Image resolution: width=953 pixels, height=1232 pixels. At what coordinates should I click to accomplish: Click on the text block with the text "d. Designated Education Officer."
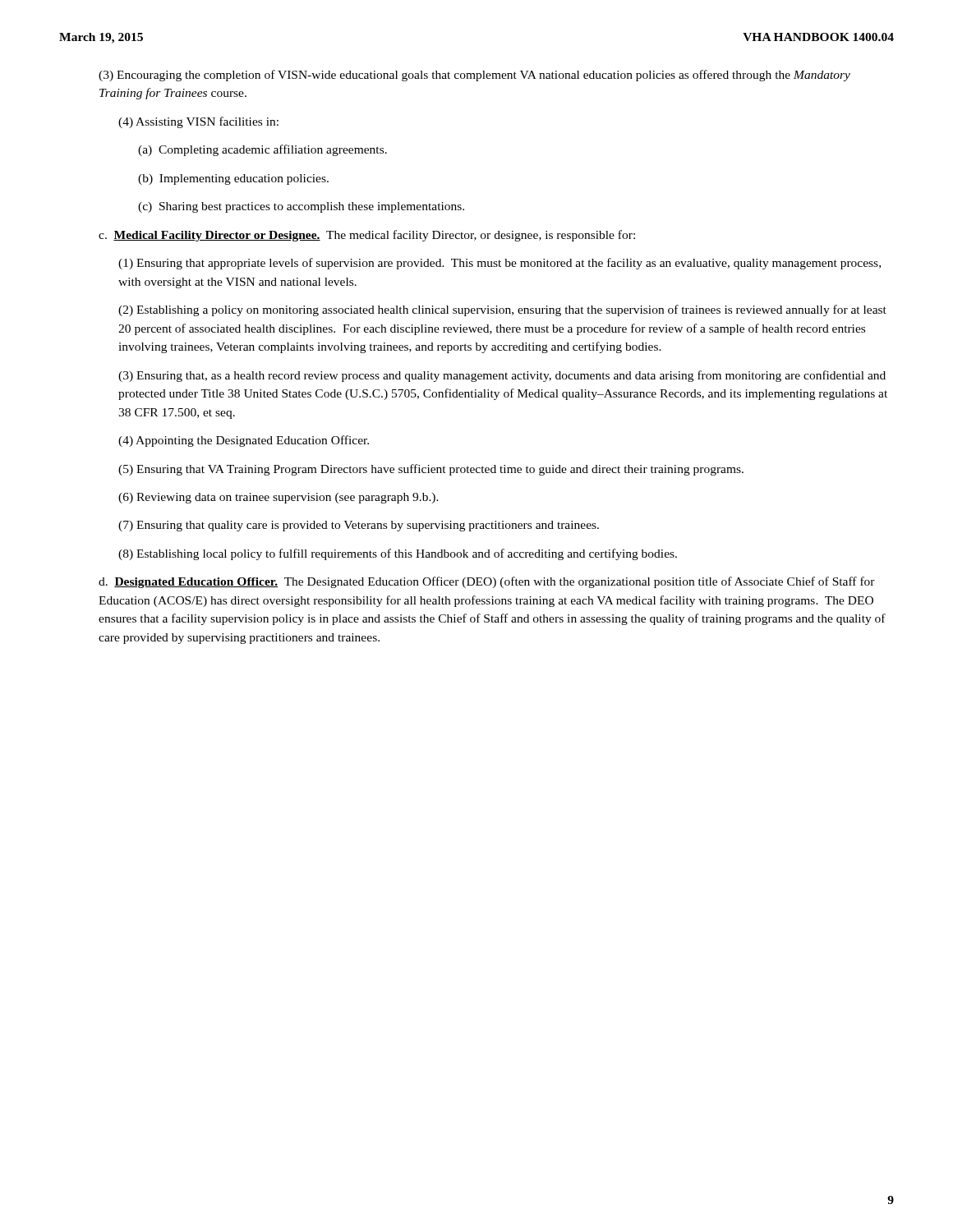tap(492, 609)
